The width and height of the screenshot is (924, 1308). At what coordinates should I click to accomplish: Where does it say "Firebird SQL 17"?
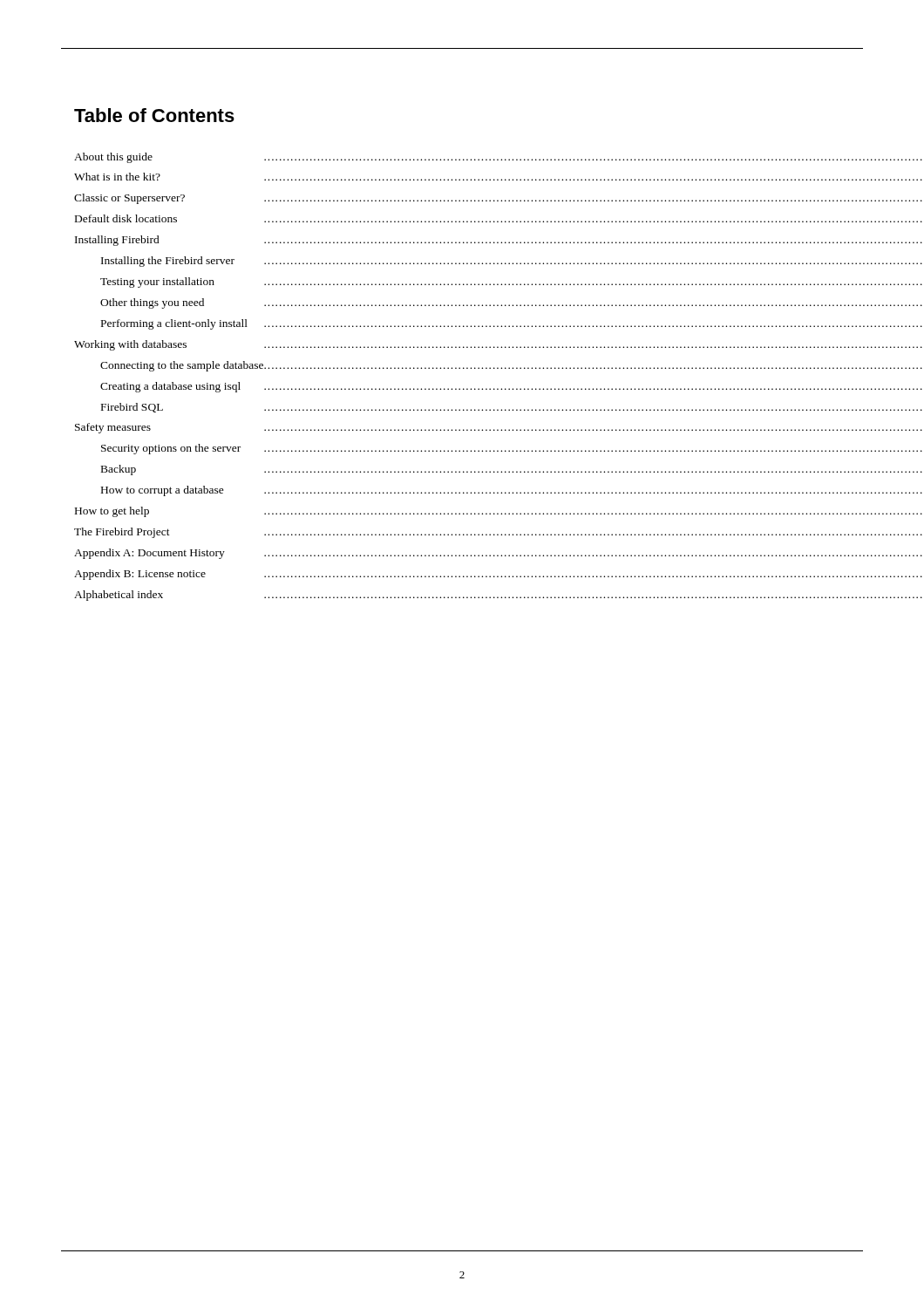[x=499, y=407]
